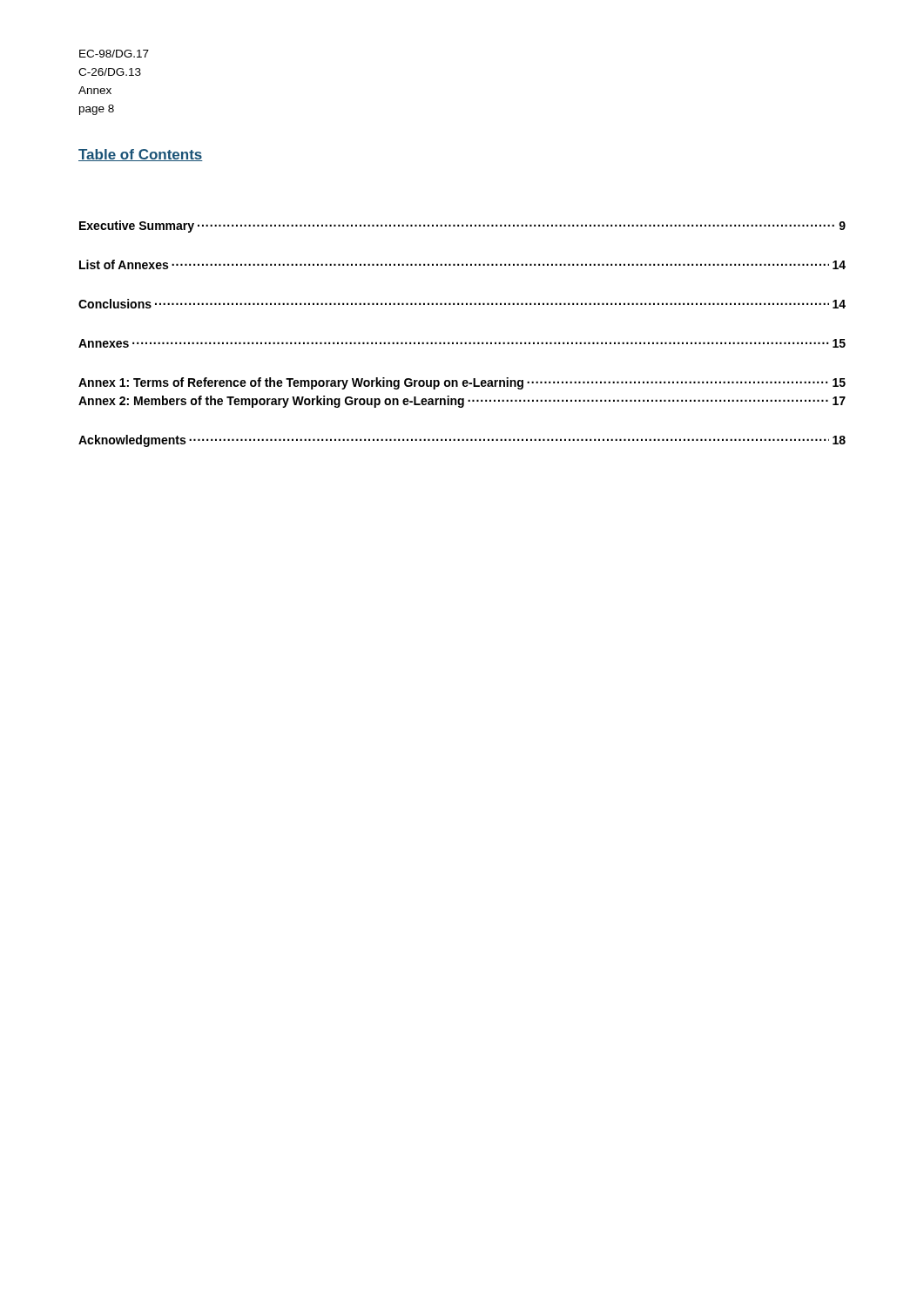924x1307 pixels.
Task: Find the list item that reads "Annexes 15"
Action: (462, 343)
